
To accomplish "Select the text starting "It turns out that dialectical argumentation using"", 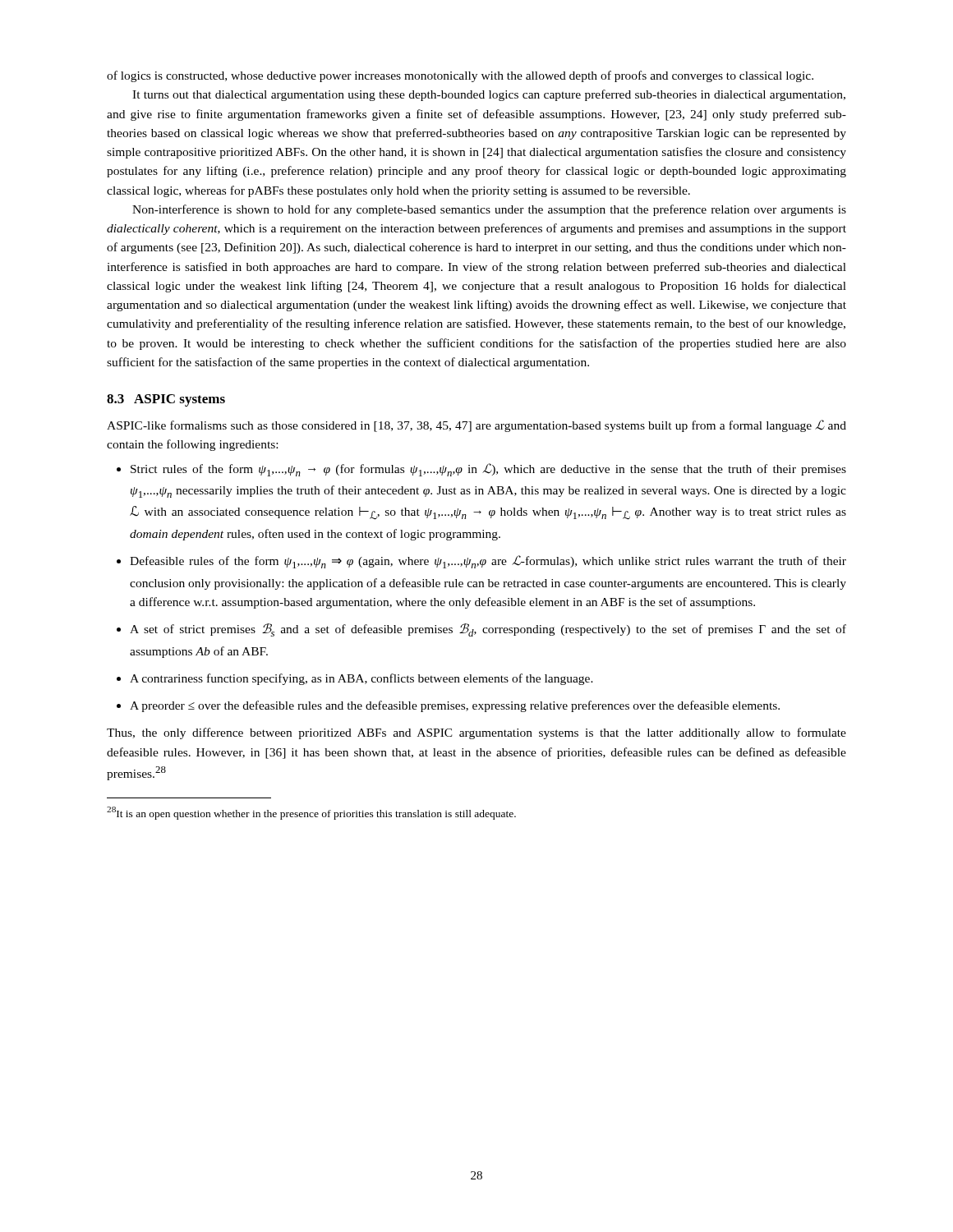I will (x=476, y=142).
